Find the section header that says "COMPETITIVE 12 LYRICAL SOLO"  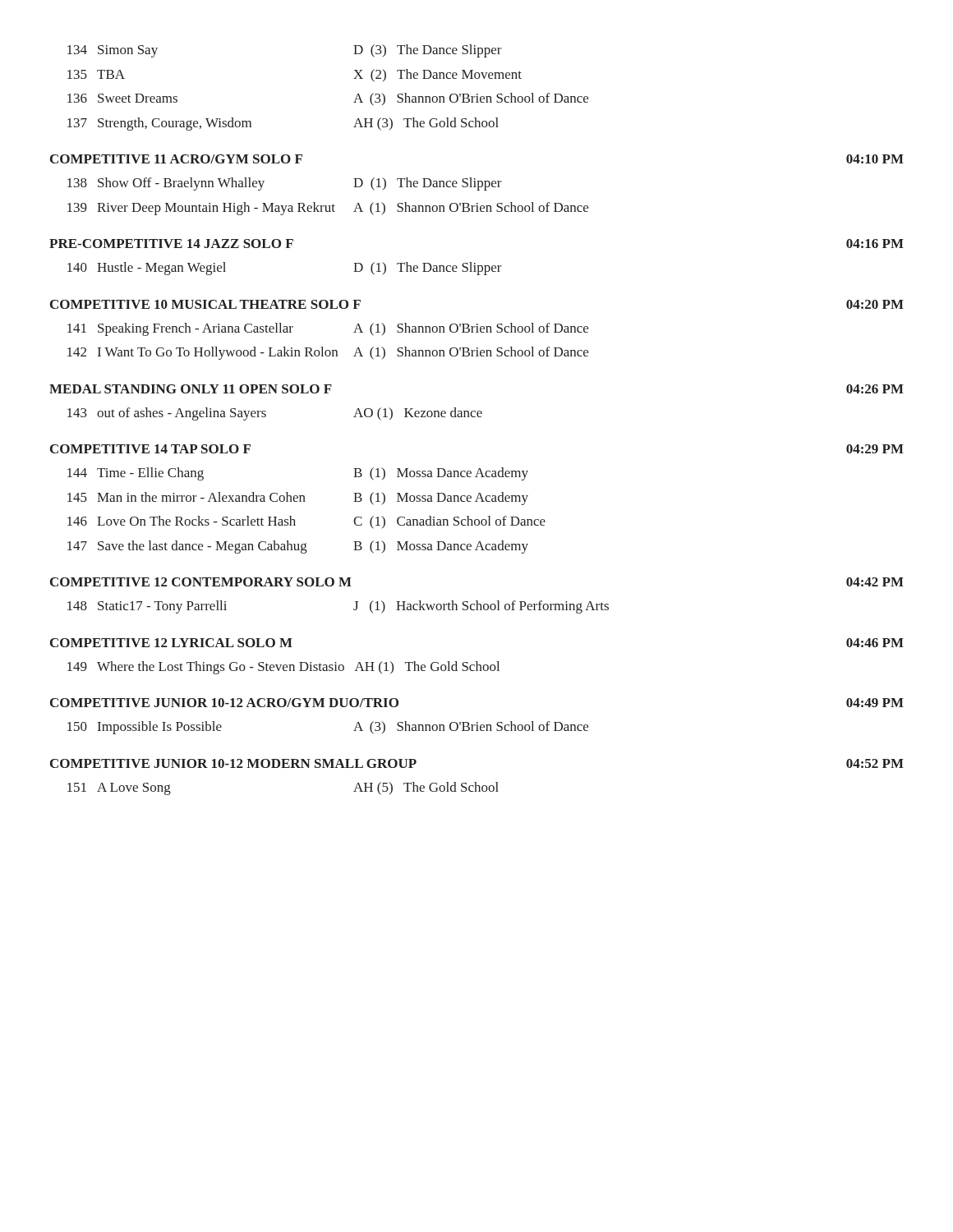165,643
